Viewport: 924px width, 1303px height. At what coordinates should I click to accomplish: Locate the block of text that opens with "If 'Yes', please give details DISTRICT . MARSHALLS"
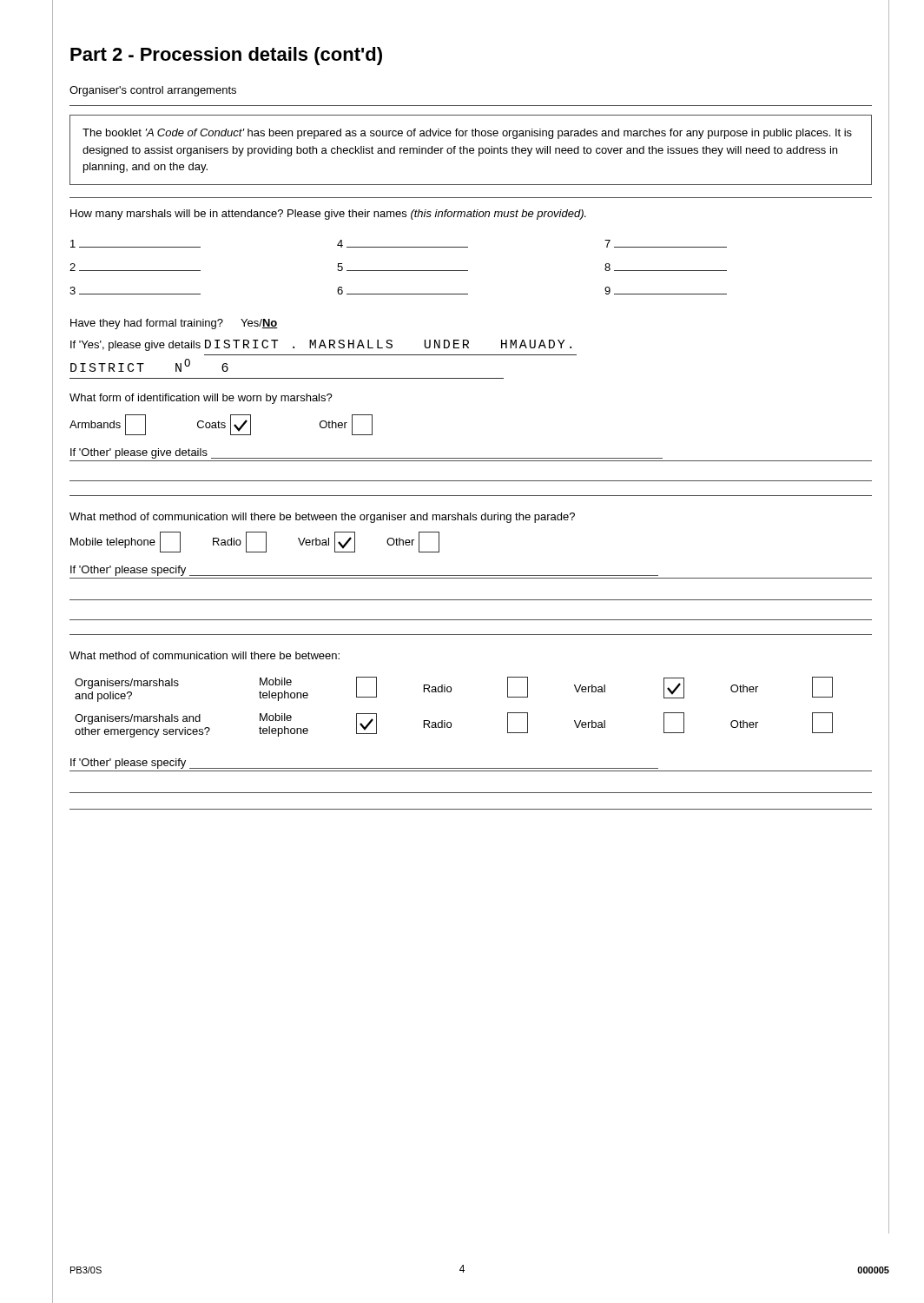point(323,345)
